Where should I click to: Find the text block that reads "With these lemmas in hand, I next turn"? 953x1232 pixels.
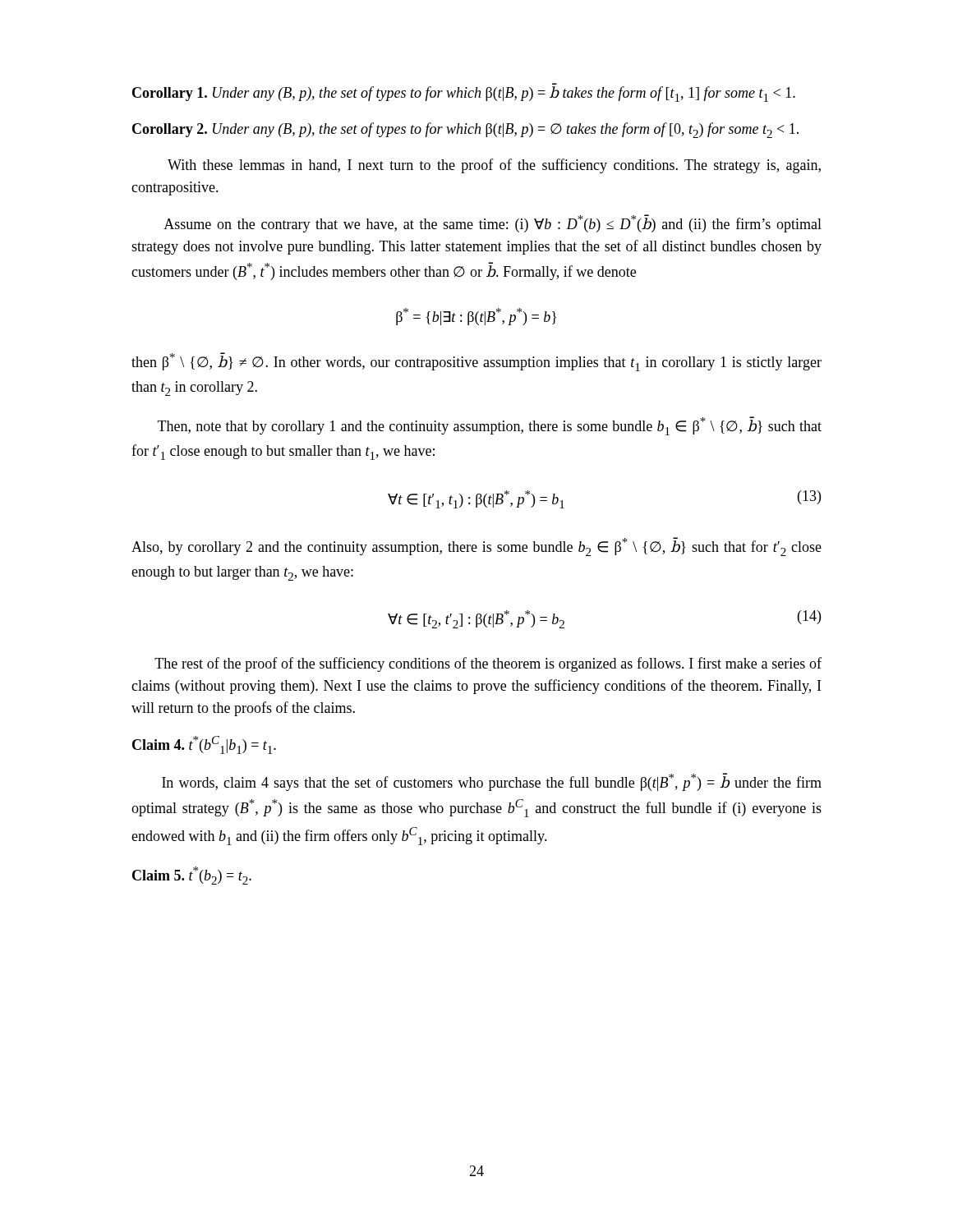click(x=476, y=176)
